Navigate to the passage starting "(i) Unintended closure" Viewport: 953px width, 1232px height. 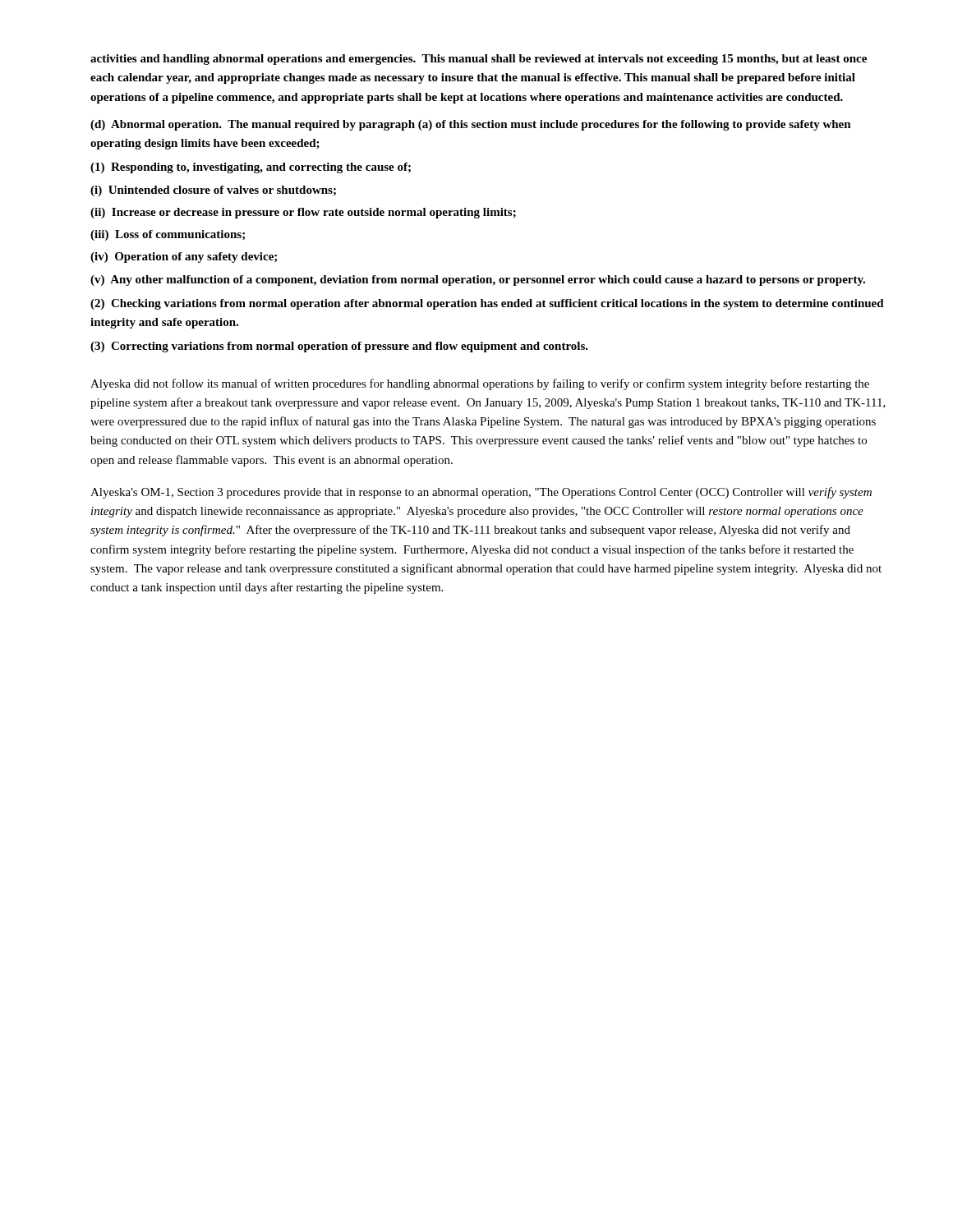point(214,189)
